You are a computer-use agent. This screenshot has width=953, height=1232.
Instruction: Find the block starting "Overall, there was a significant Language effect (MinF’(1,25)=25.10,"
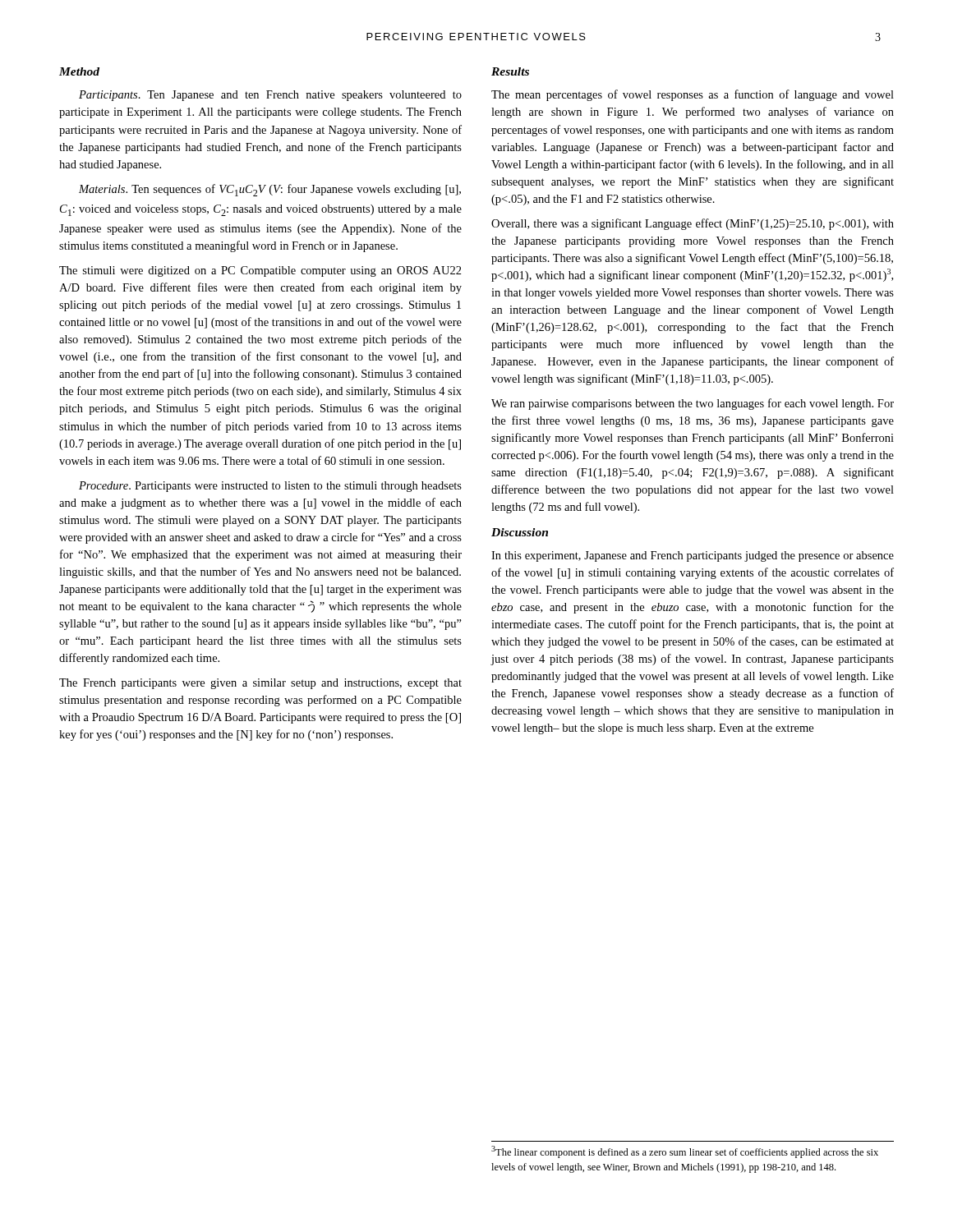693,301
